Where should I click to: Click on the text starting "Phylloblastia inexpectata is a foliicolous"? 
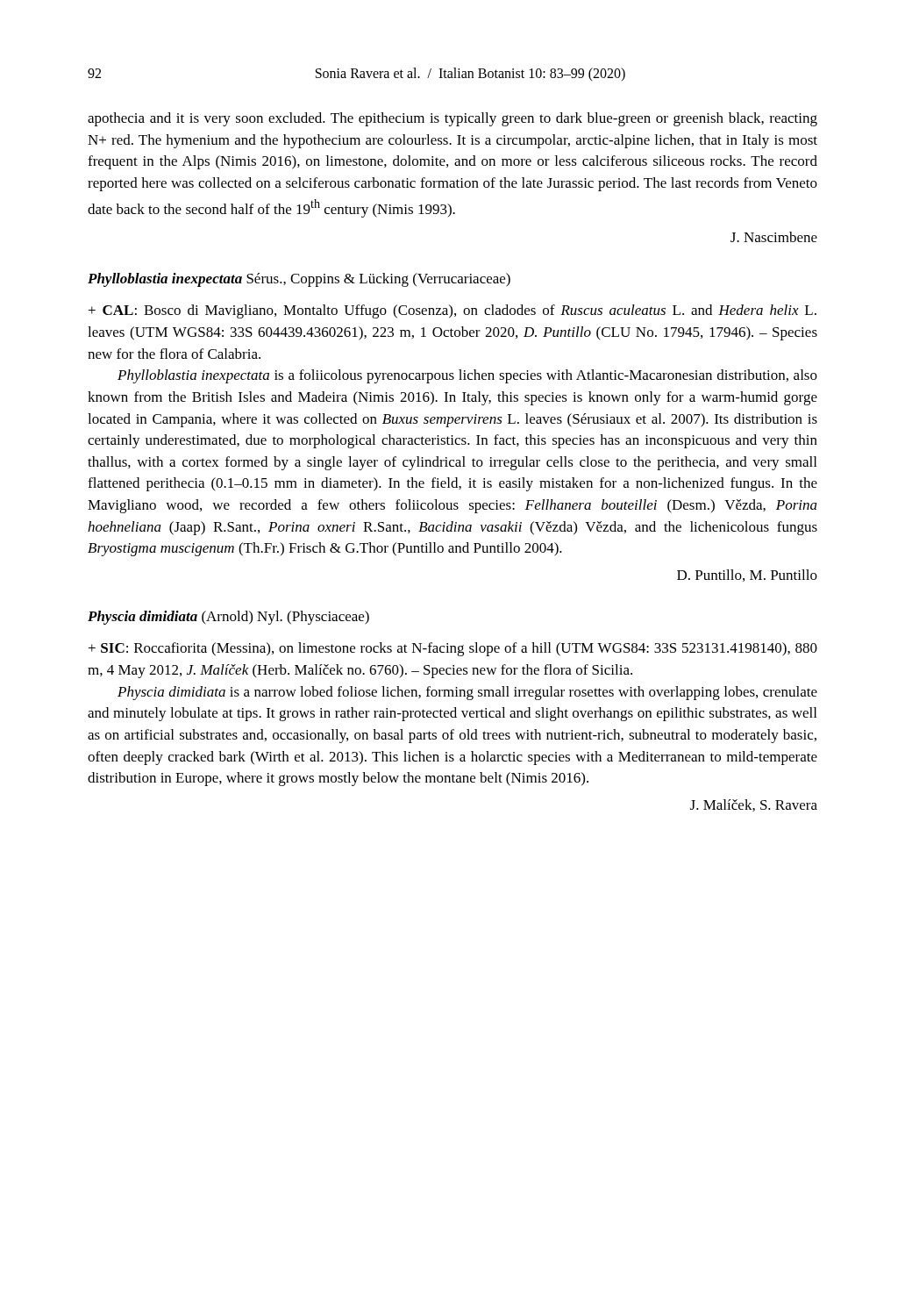coord(452,462)
